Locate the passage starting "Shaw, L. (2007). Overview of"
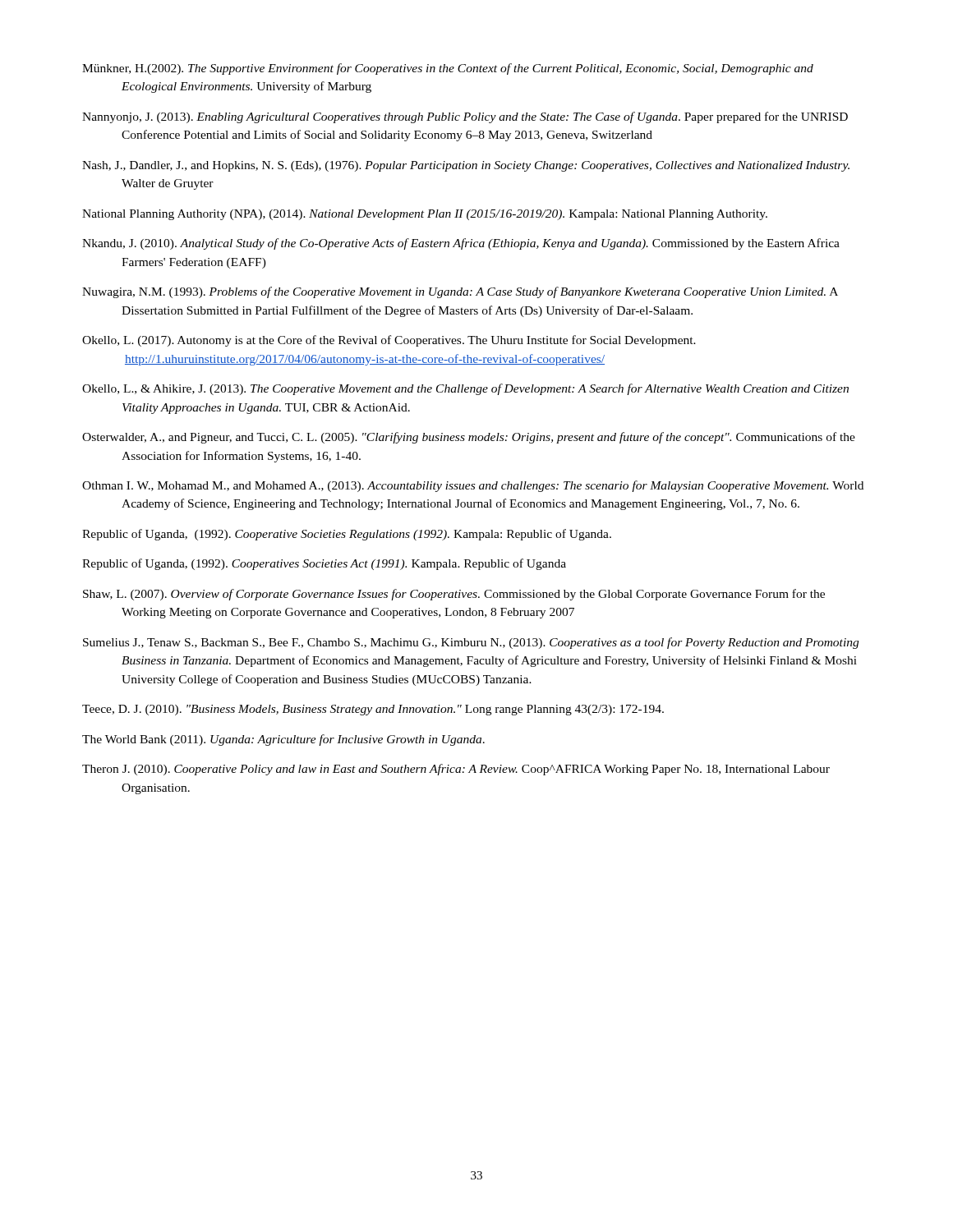 (x=454, y=603)
